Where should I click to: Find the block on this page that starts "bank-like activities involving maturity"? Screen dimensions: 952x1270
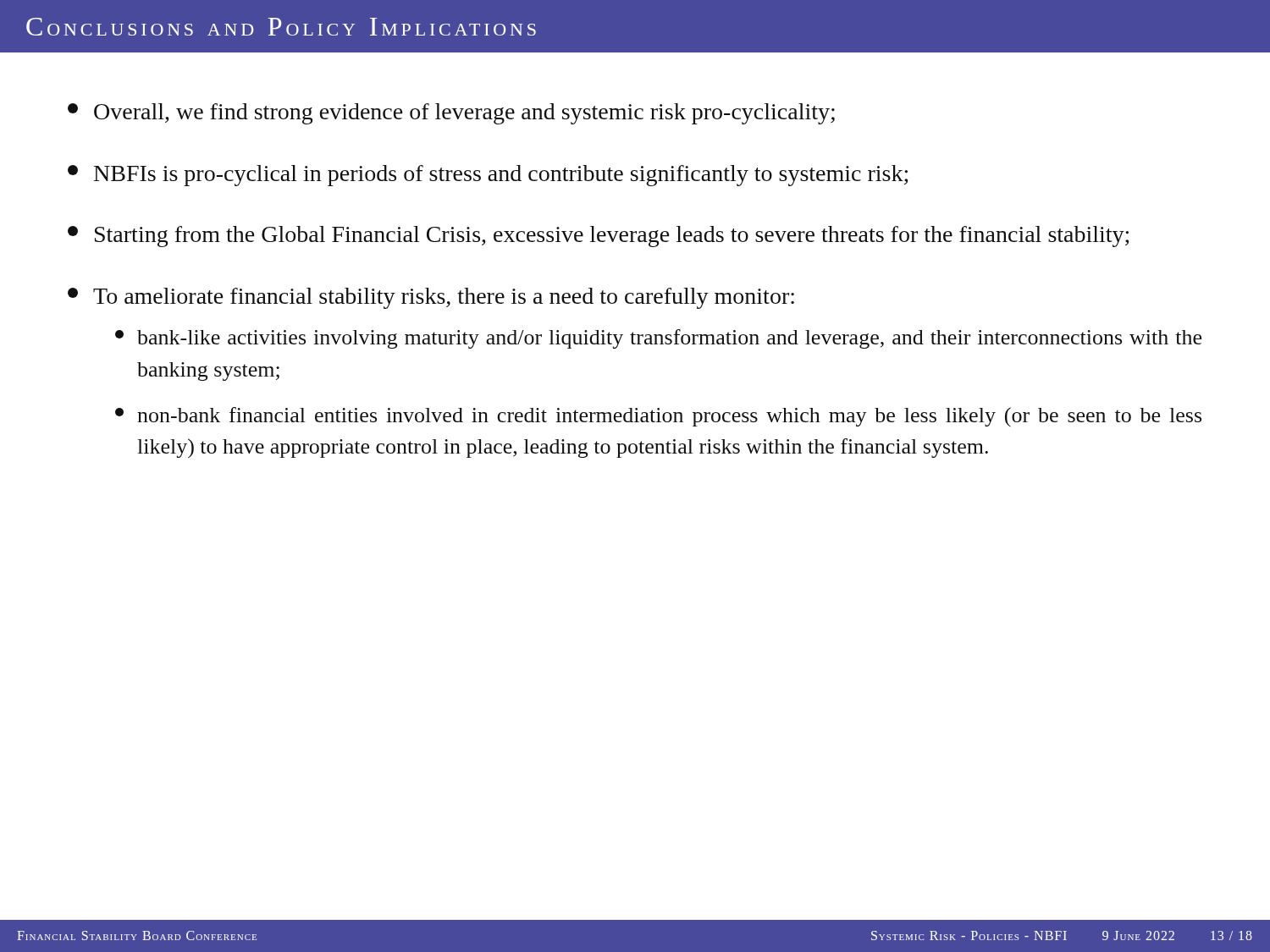point(659,354)
